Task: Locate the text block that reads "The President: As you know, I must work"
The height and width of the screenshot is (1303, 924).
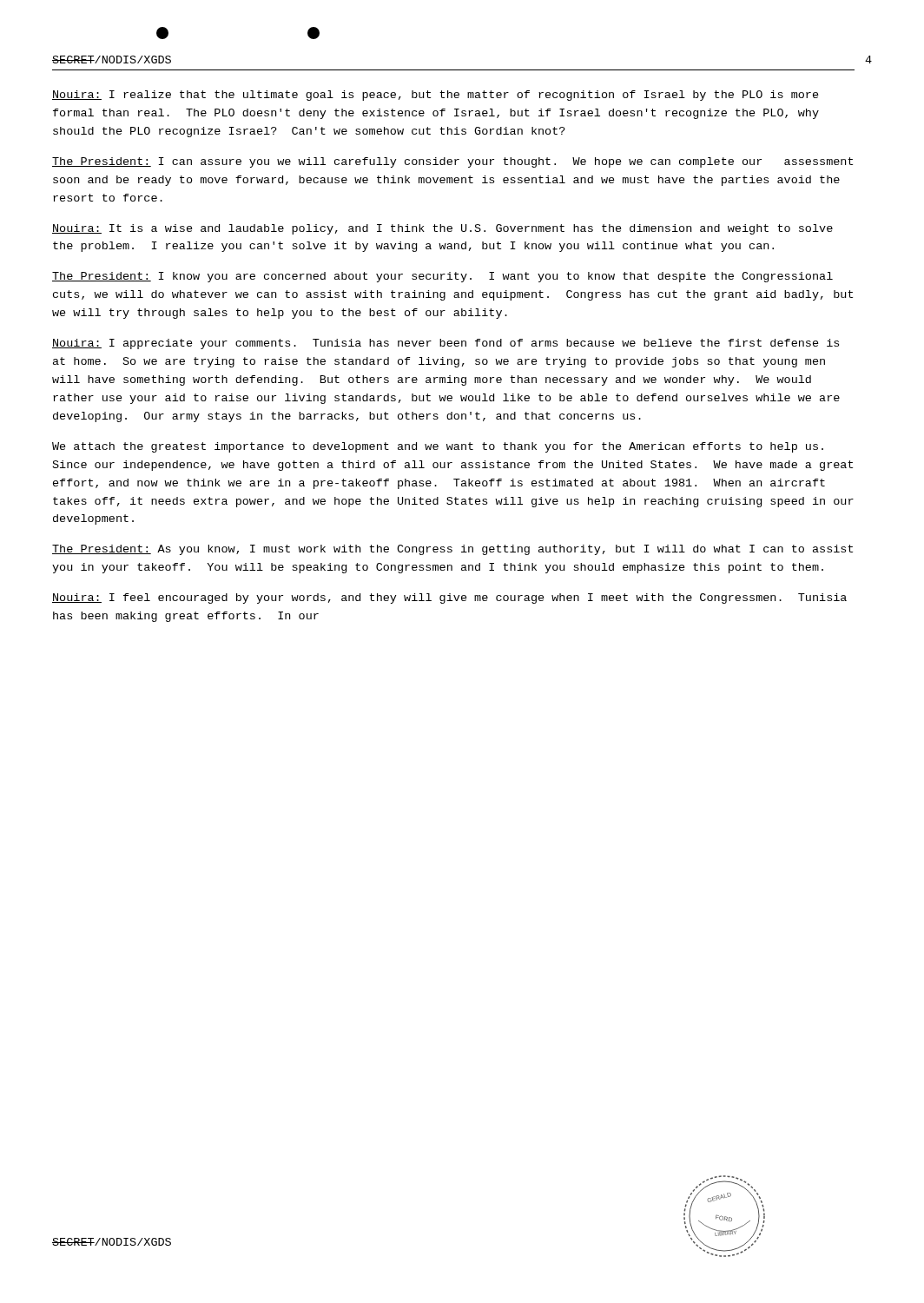Action: coord(453,559)
